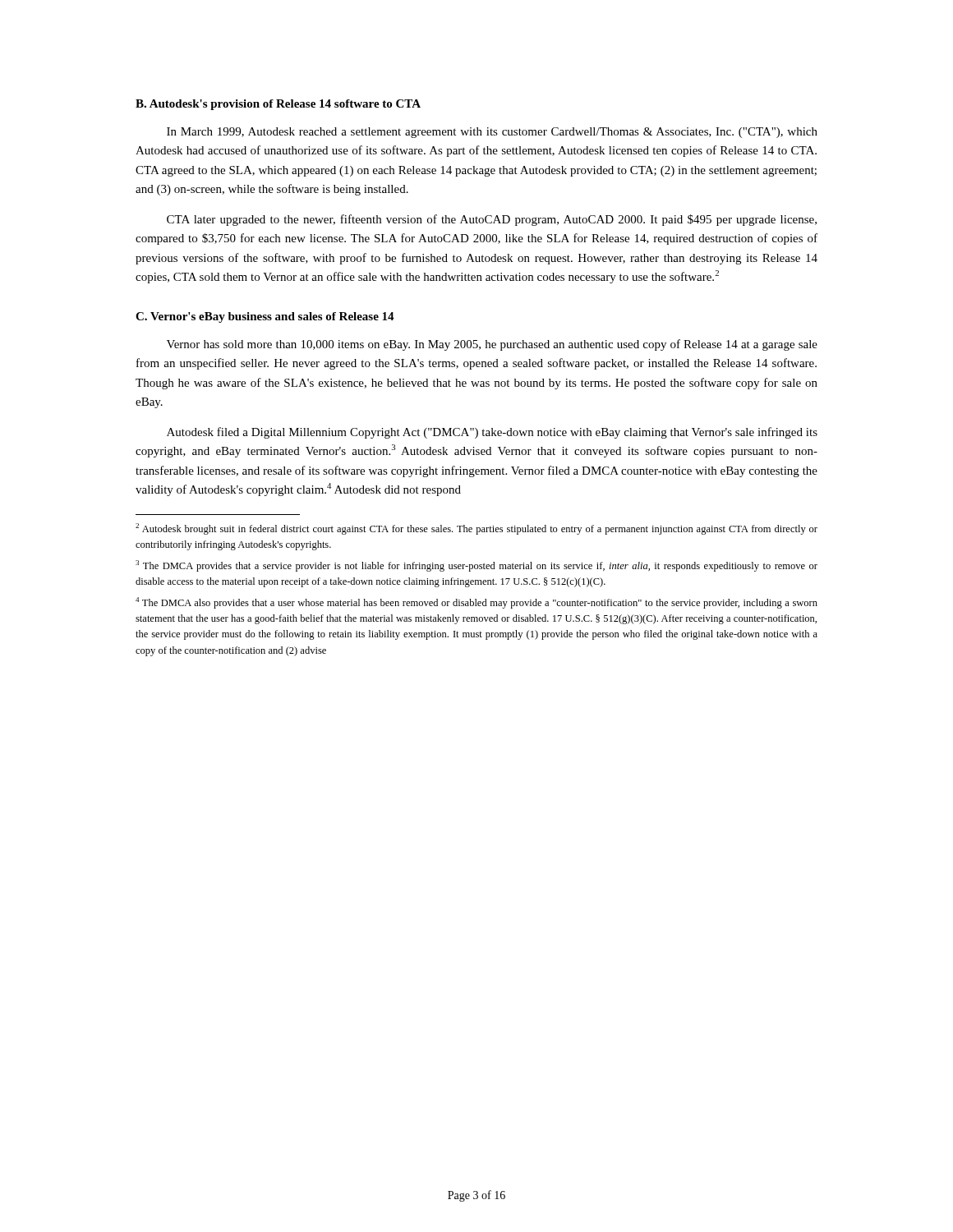Click on the passage starting "In March 1999, Autodesk reached a"

[476, 161]
